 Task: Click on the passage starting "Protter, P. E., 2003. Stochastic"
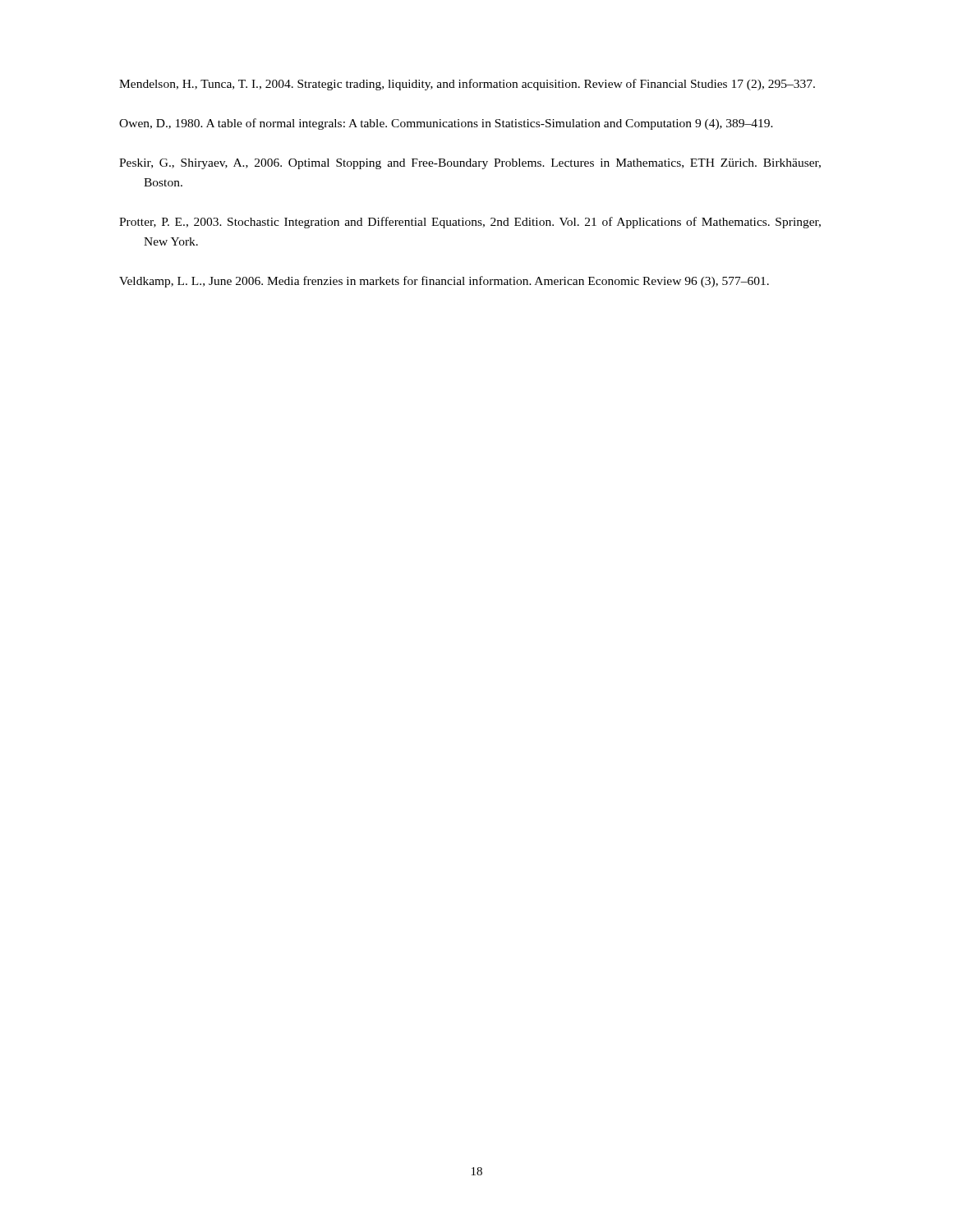coord(470,232)
